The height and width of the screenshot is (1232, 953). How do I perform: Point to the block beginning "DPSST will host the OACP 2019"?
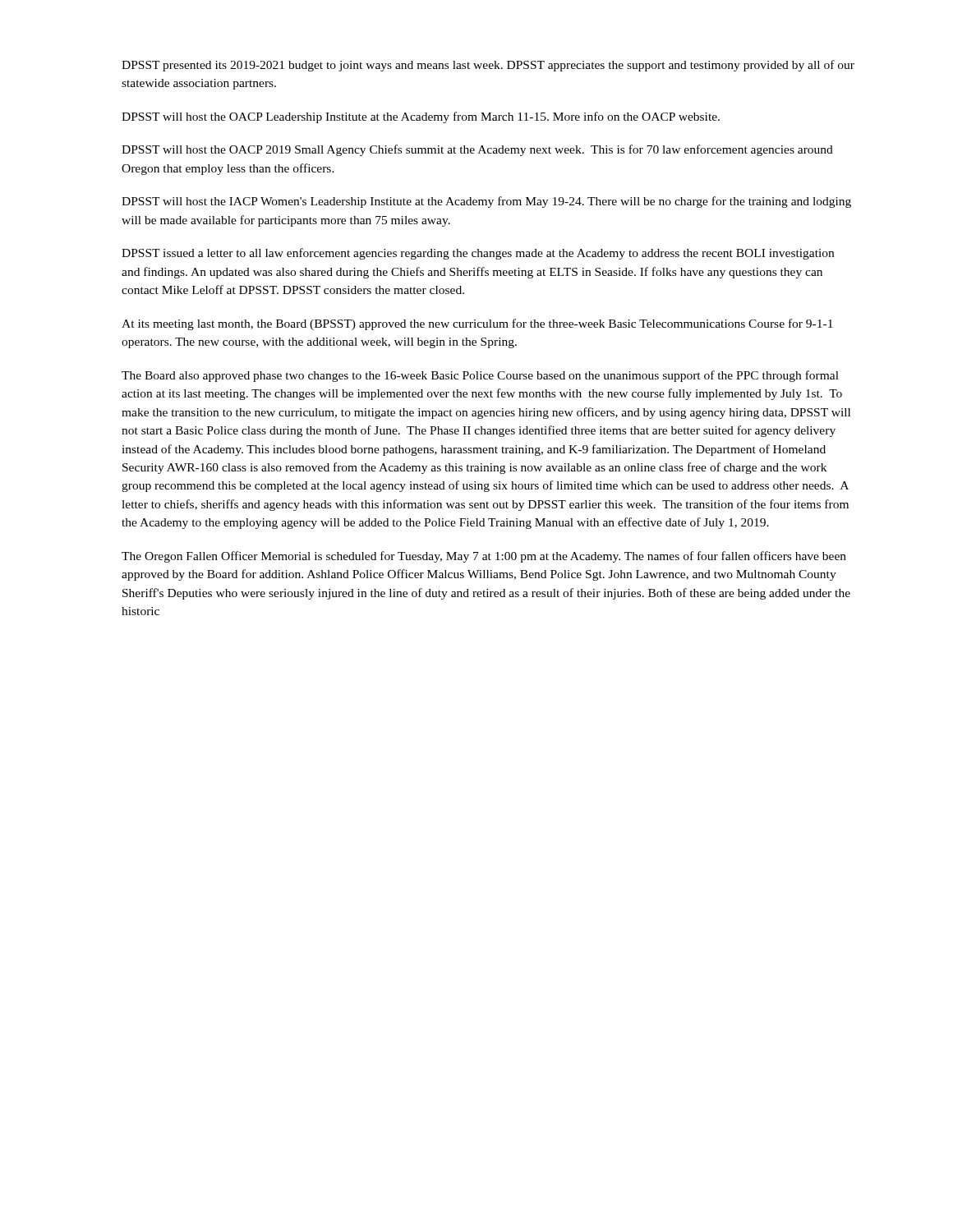point(477,159)
